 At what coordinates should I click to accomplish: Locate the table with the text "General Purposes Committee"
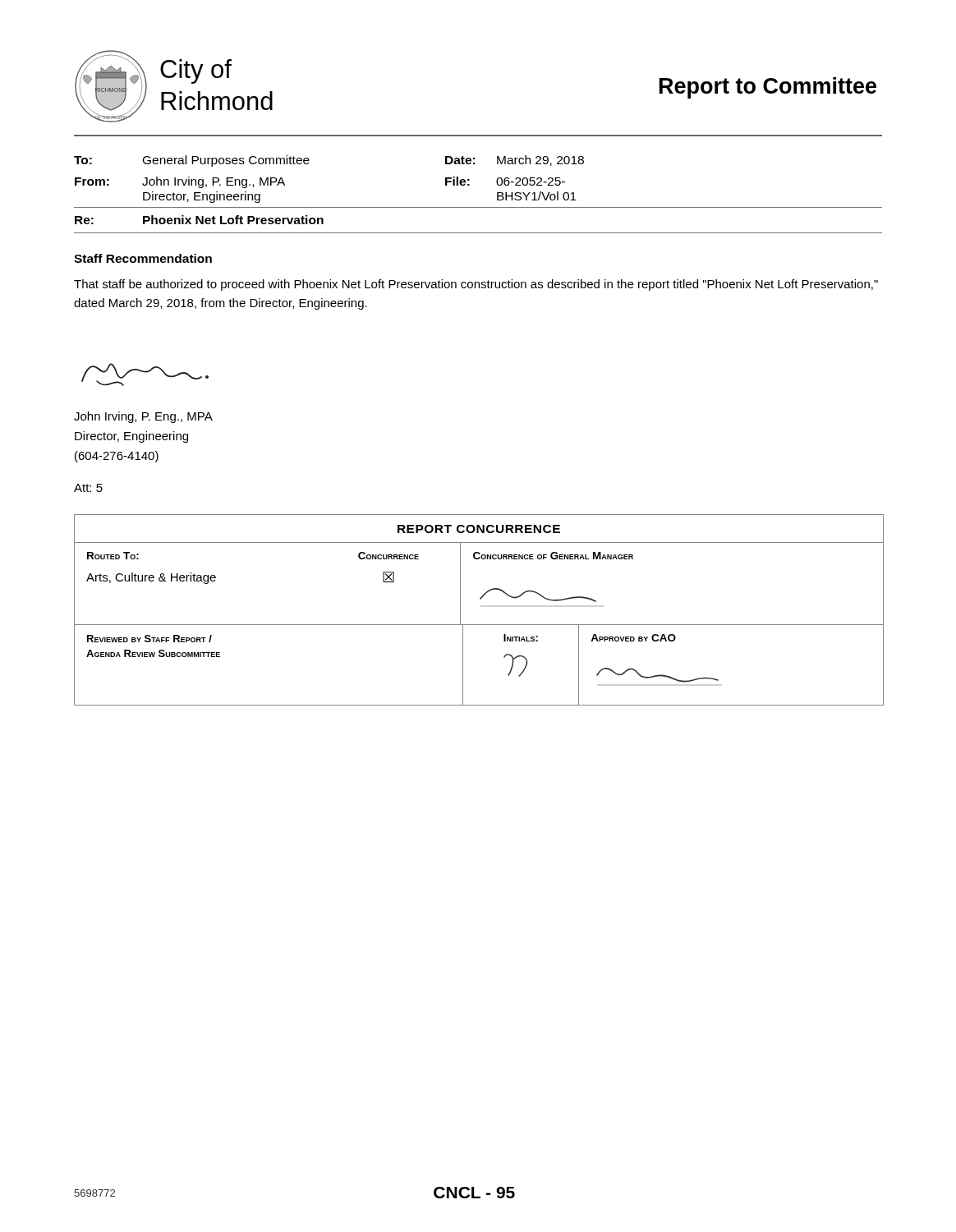[x=478, y=191]
